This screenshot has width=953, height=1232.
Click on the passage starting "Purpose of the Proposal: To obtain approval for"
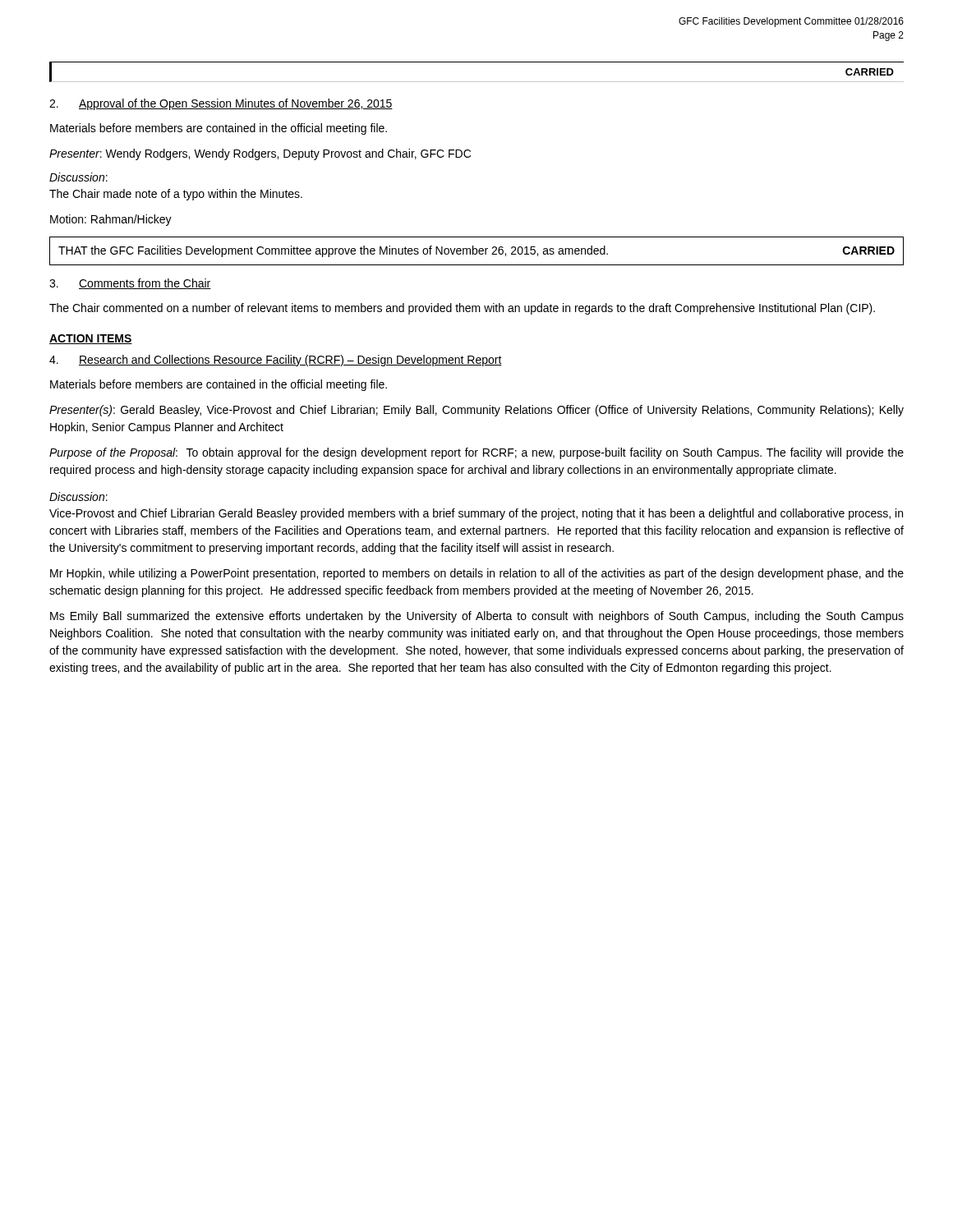point(476,461)
